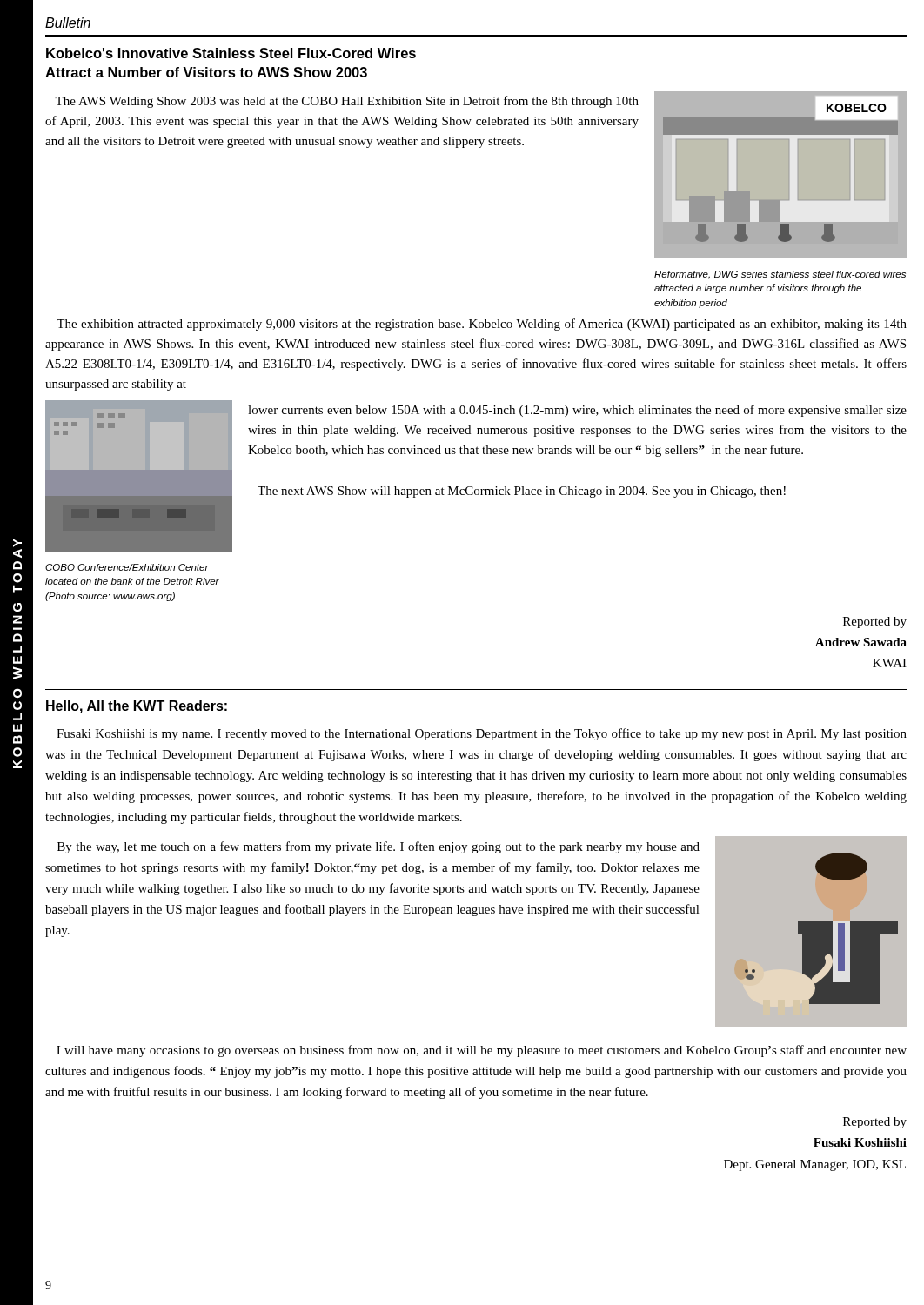Viewport: 924px width, 1305px height.
Task: Select the caption that reads "Reformative, DWG series stainless"
Action: point(780,288)
